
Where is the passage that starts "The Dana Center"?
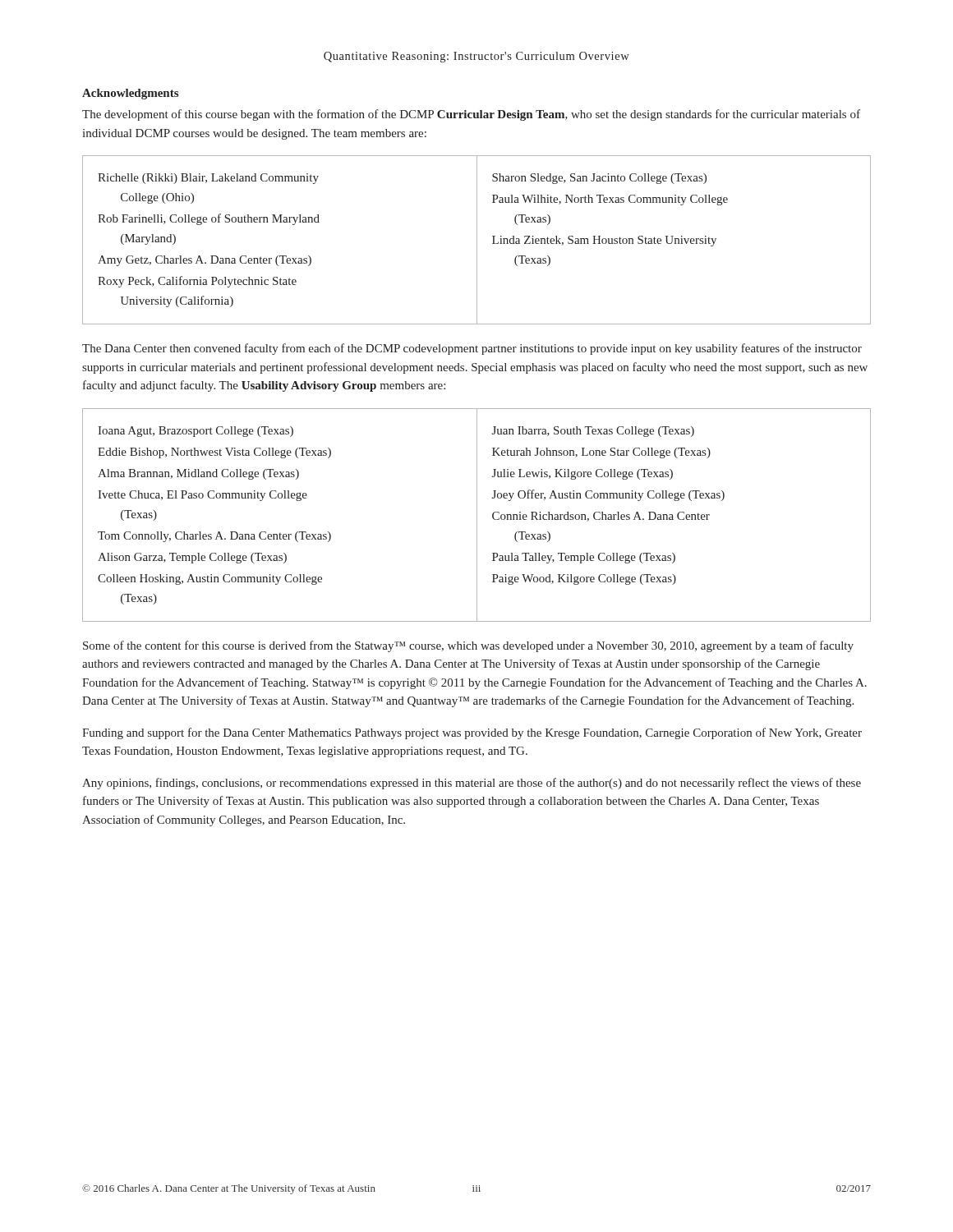(x=475, y=367)
